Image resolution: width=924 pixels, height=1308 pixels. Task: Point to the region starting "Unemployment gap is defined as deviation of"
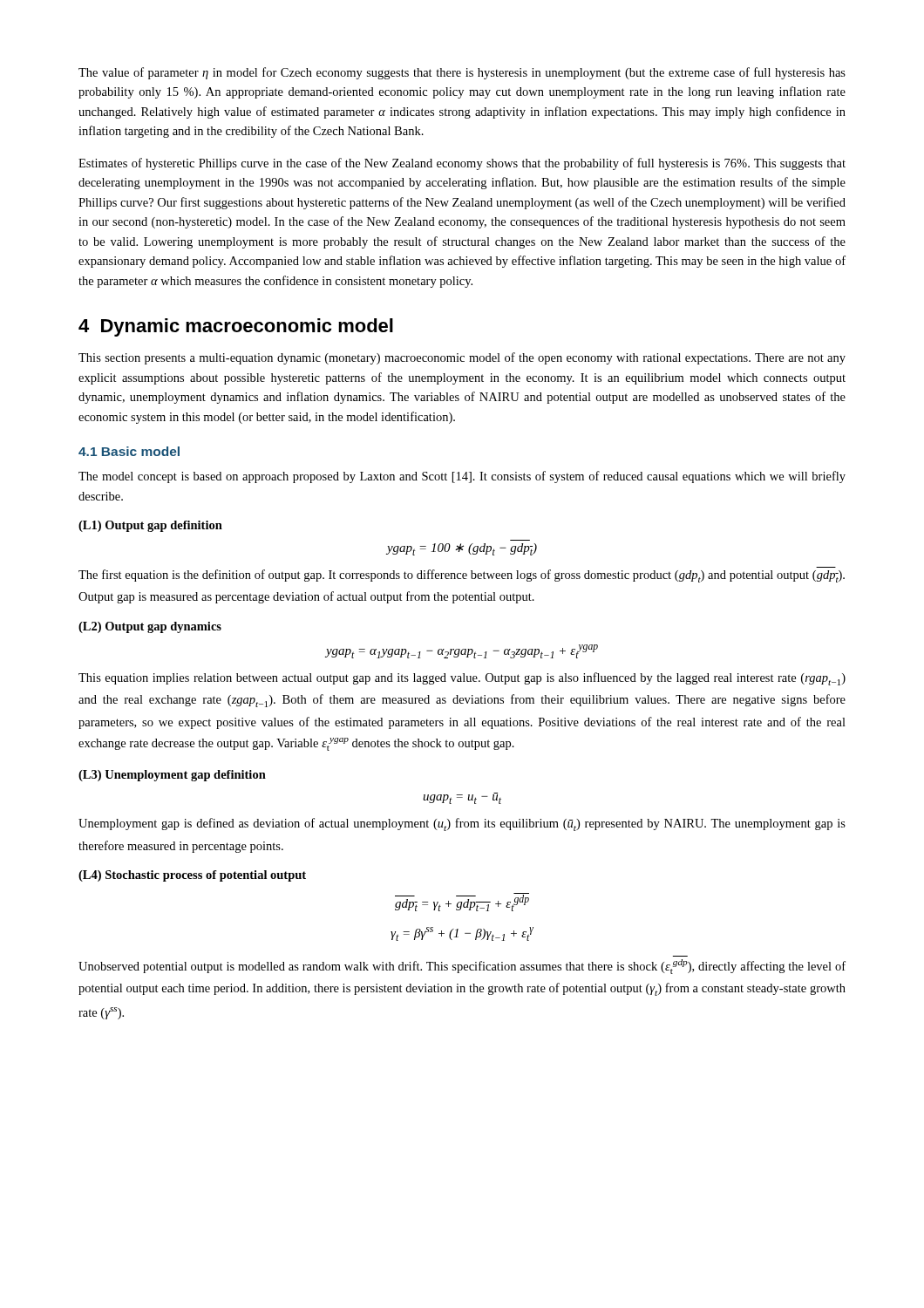[462, 835]
